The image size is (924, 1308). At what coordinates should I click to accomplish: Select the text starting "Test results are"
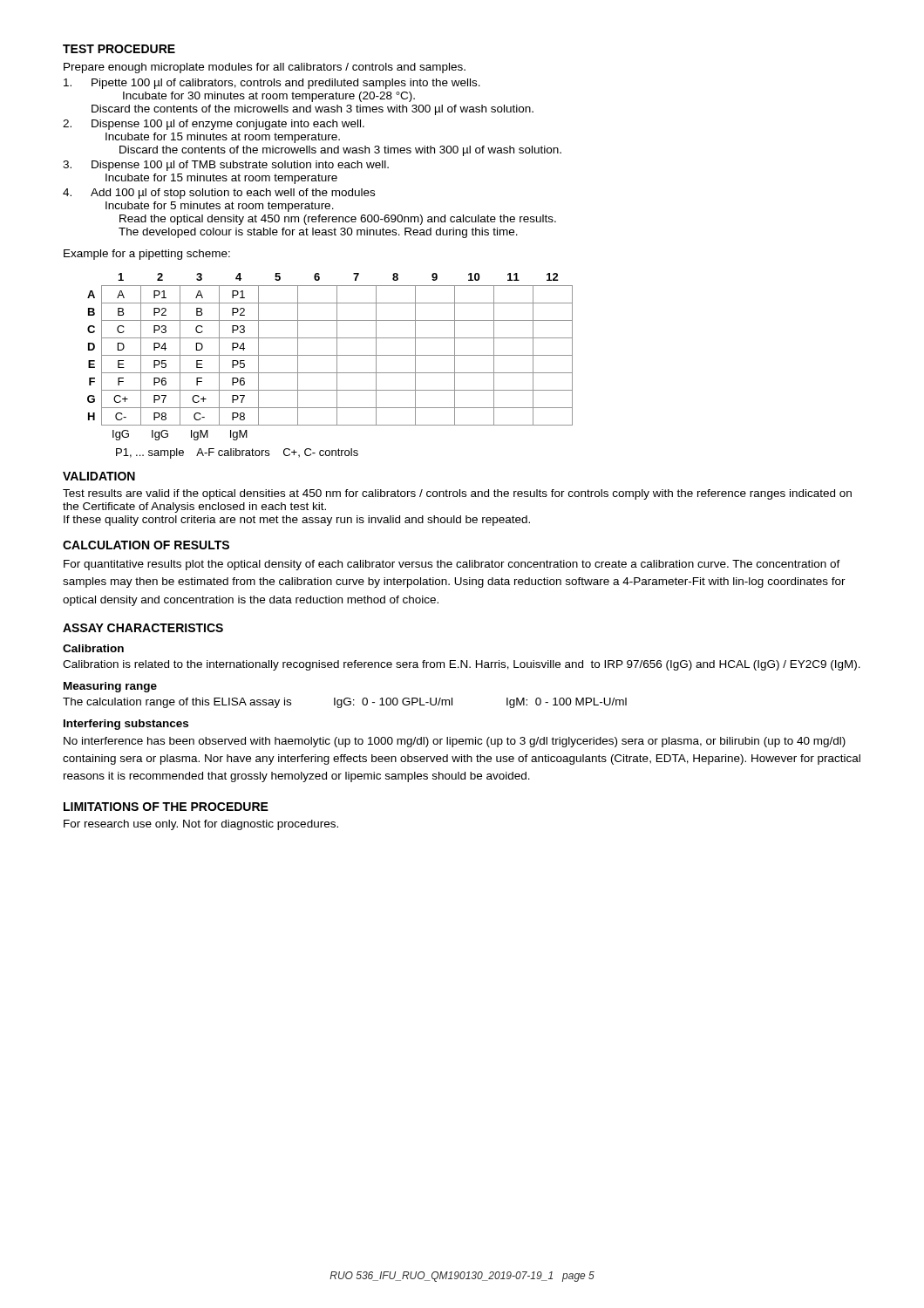(x=458, y=506)
